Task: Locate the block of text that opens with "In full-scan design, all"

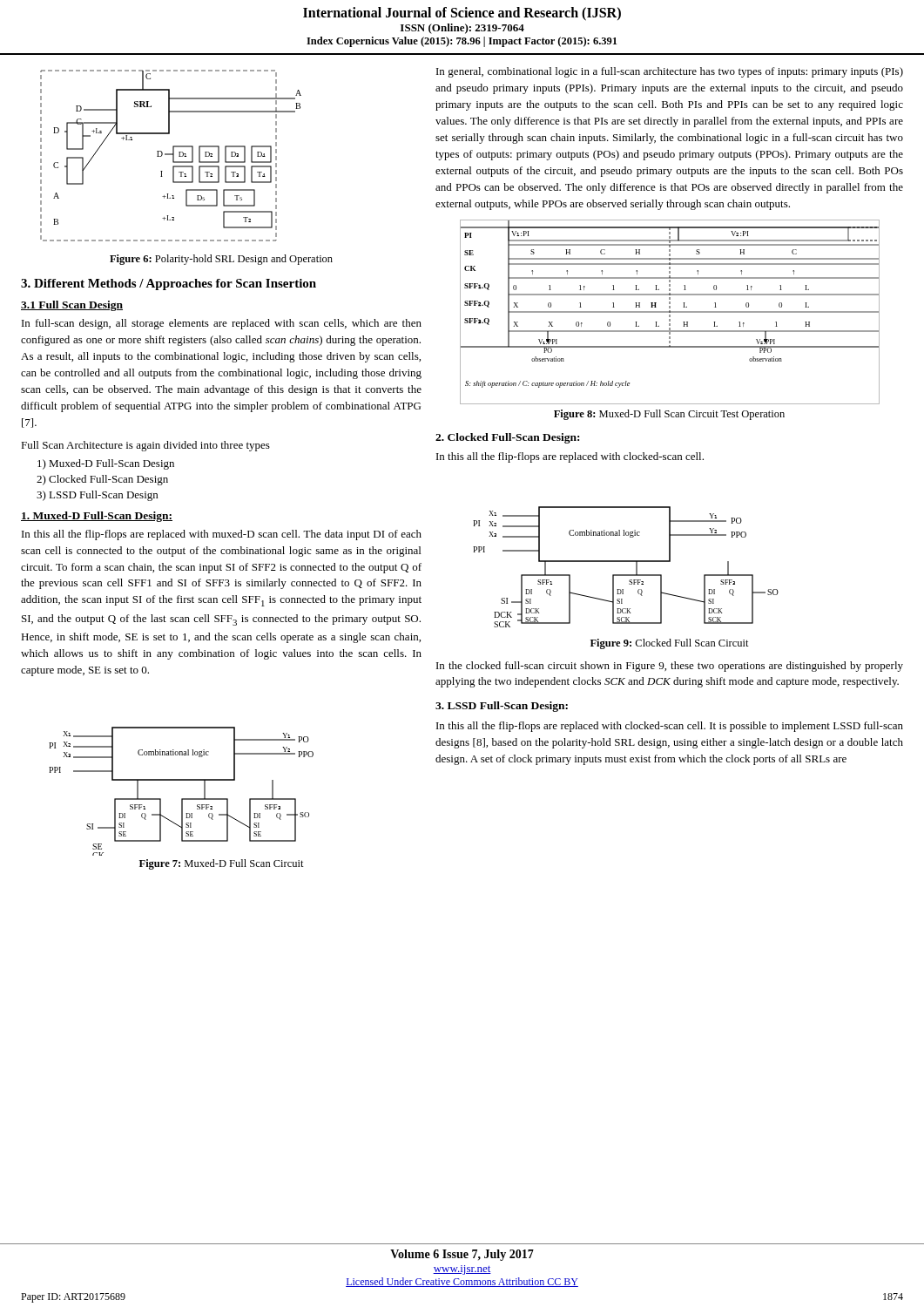Action: [x=221, y=373]
